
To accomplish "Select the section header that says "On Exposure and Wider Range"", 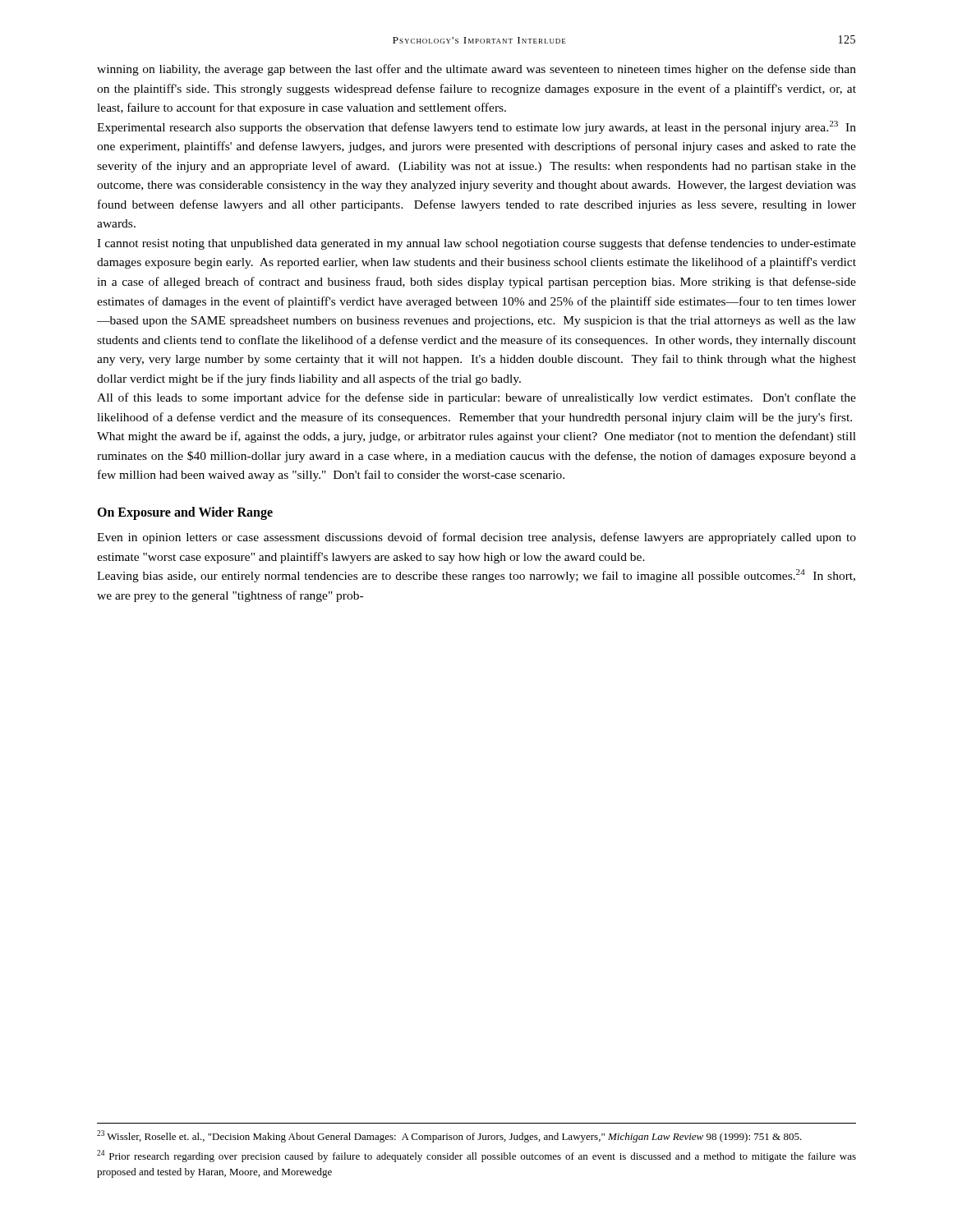I will pyautogui.click(x=185, y=512).
